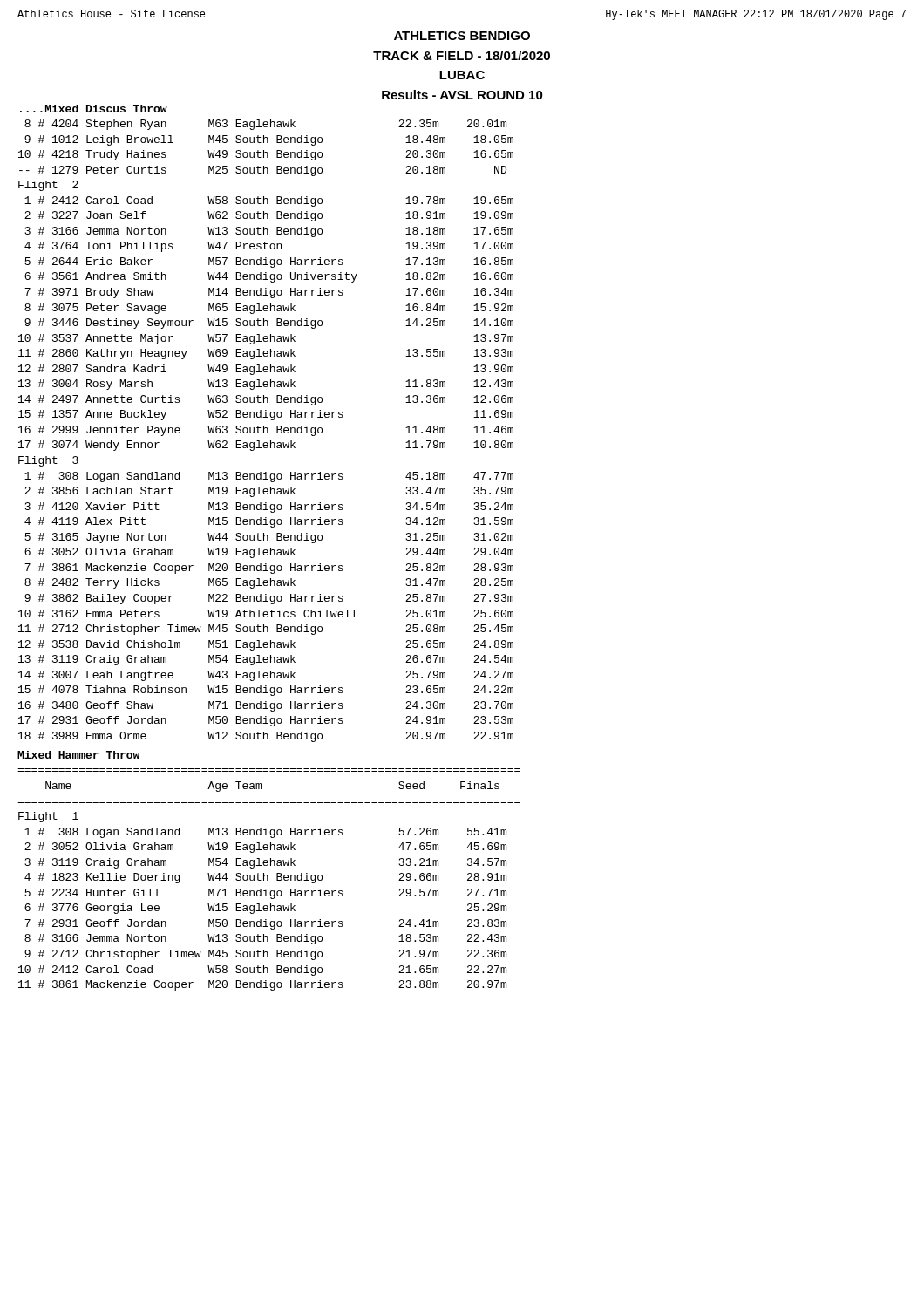Locate the table with the text "8 # 4204 Stephen Ryan"
The image size is (924, 1308).
462,430
